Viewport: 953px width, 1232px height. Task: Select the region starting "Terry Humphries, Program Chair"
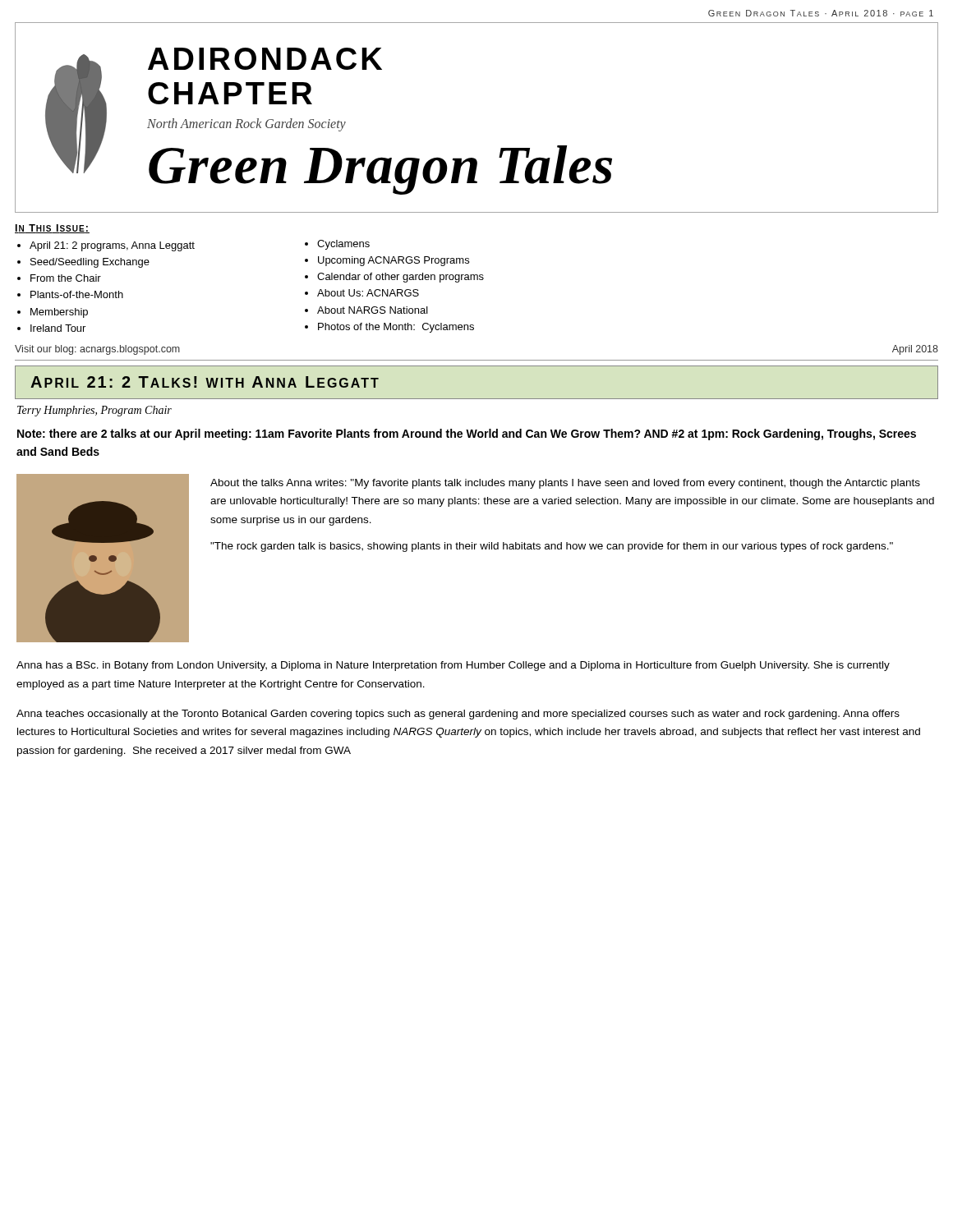pyautogui.click(x=94, y=410)
